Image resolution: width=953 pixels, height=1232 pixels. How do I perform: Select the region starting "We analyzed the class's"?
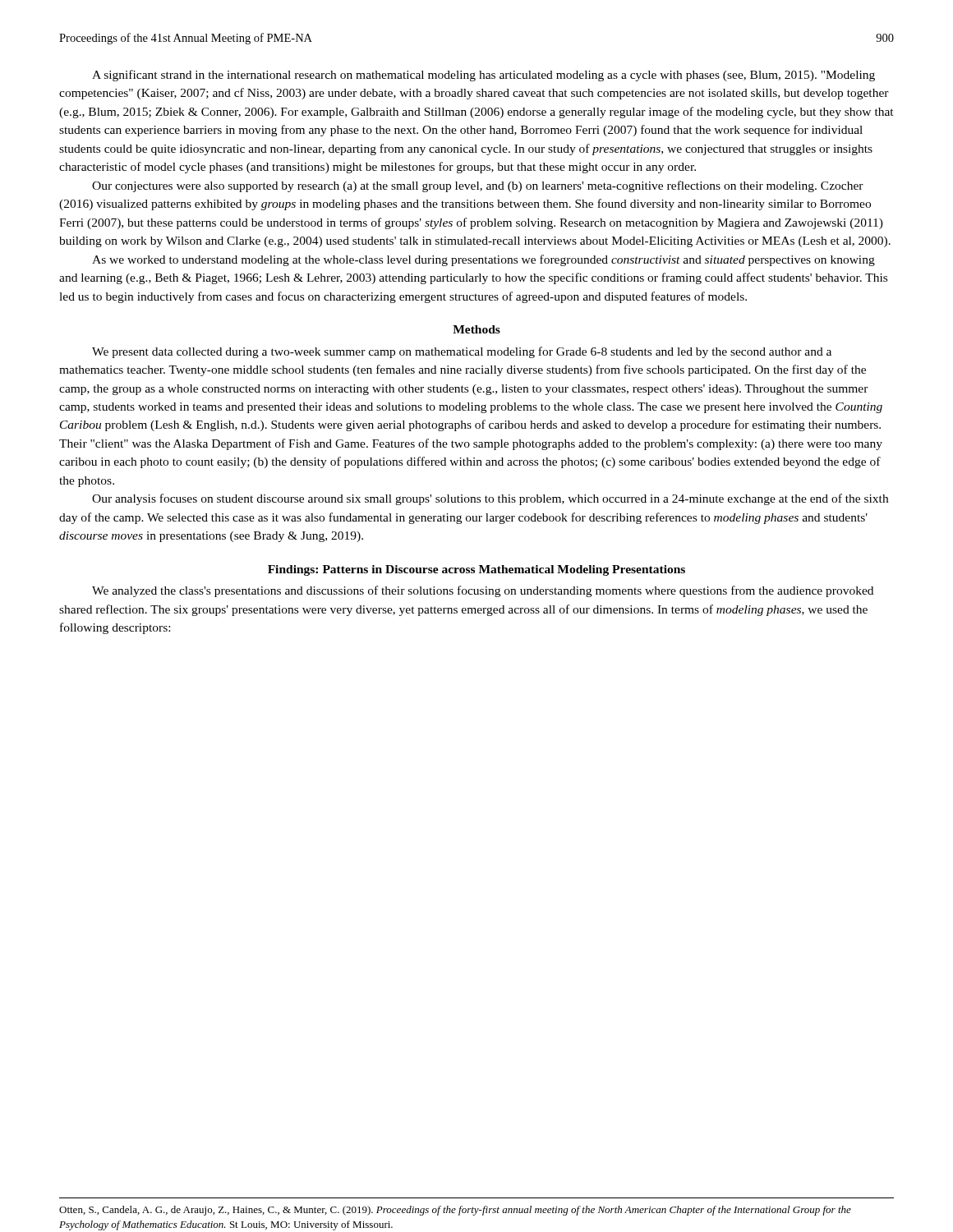click(x=466, y=609)
